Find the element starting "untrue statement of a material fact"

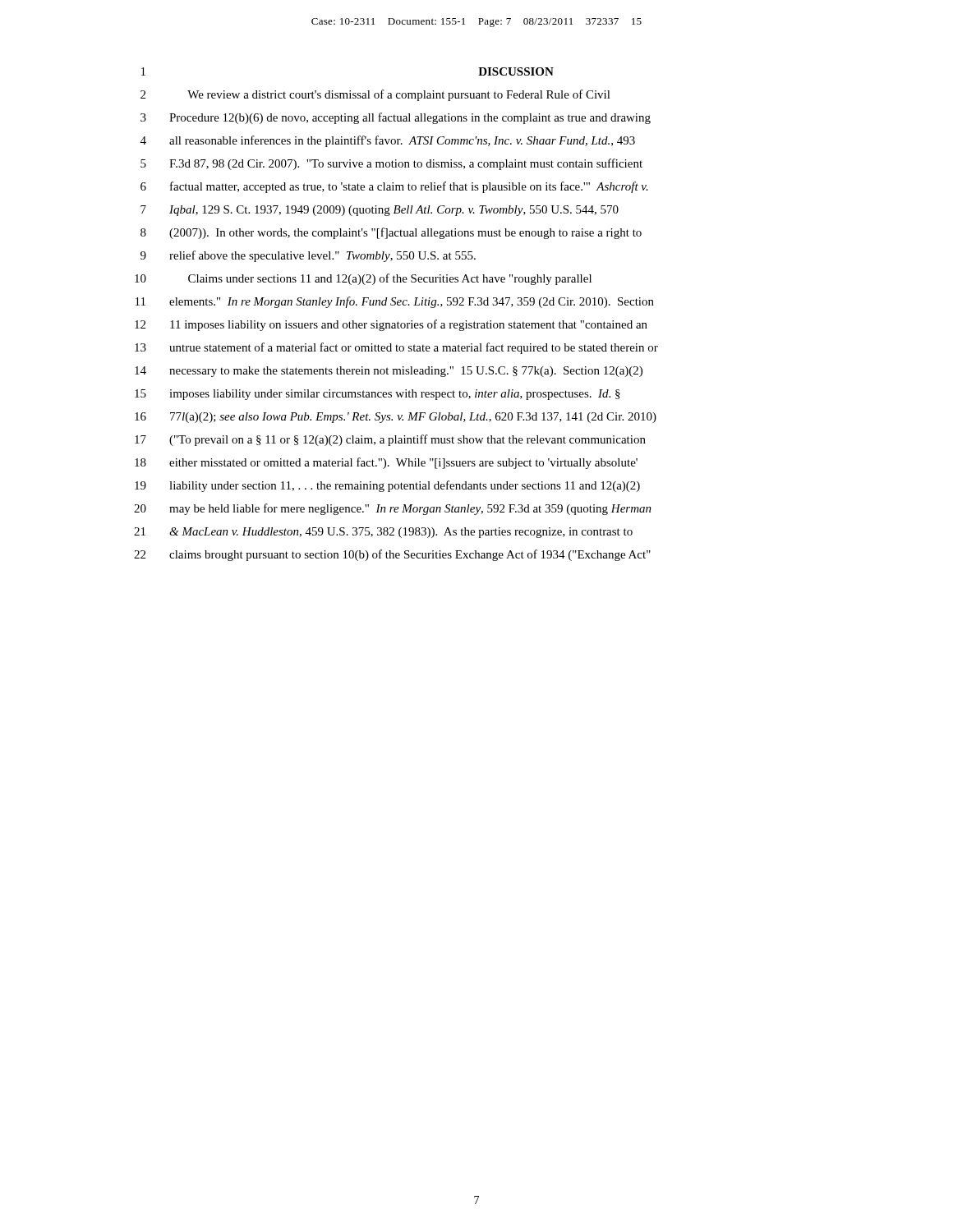point(414,347)
